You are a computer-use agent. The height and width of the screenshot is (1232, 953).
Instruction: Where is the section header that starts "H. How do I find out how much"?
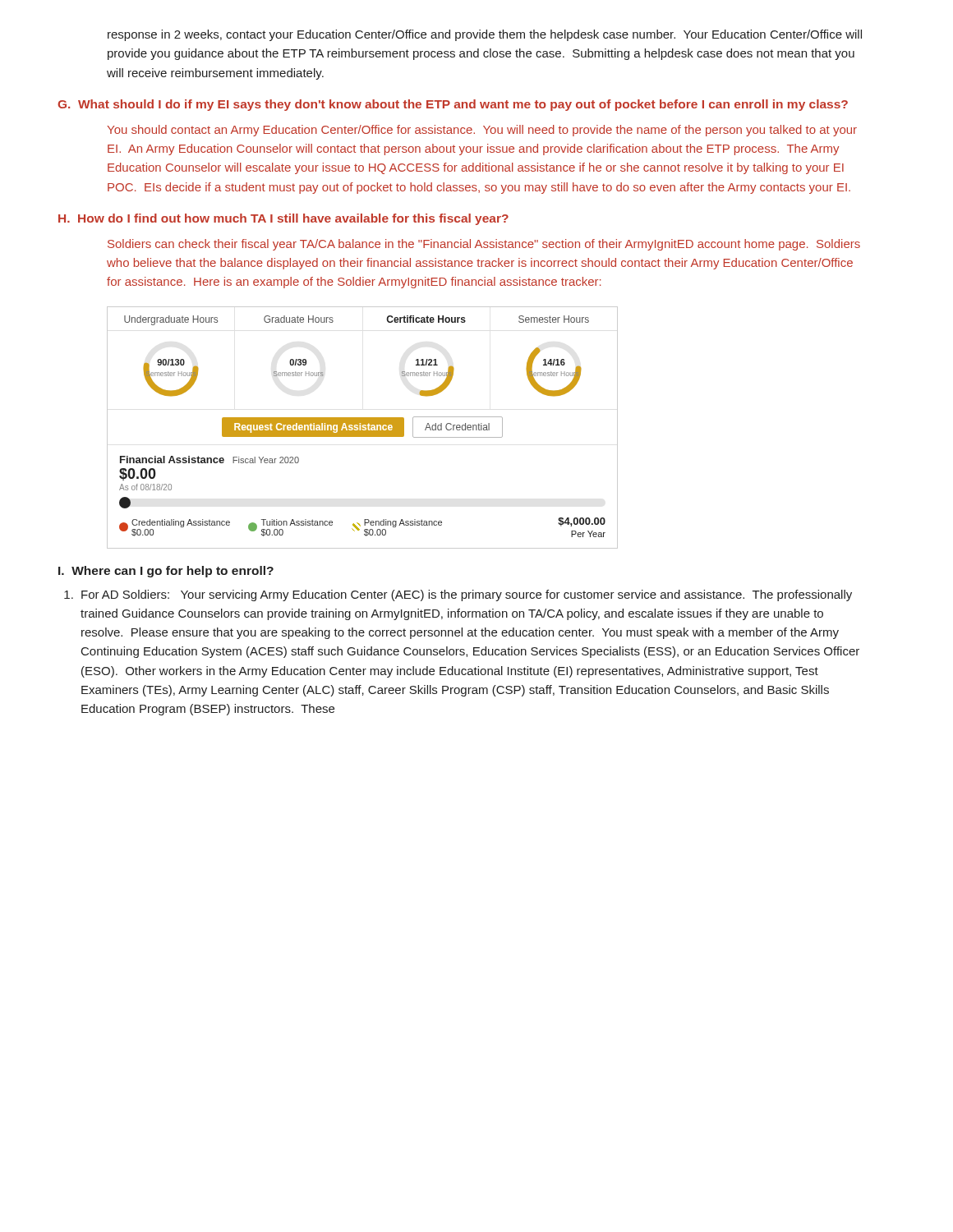coord(283,218)
